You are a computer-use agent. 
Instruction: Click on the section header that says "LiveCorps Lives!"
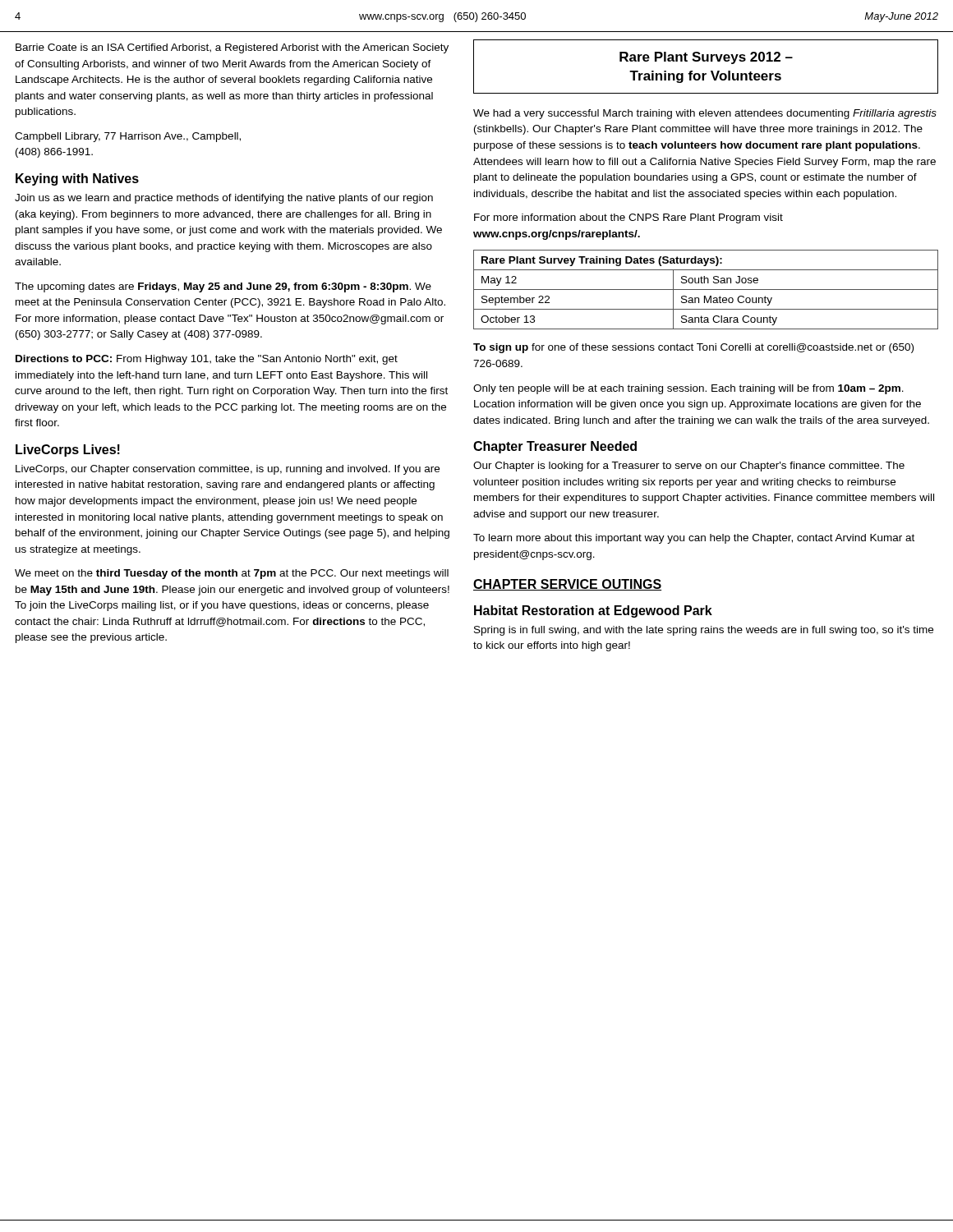(x=68, y=449)
